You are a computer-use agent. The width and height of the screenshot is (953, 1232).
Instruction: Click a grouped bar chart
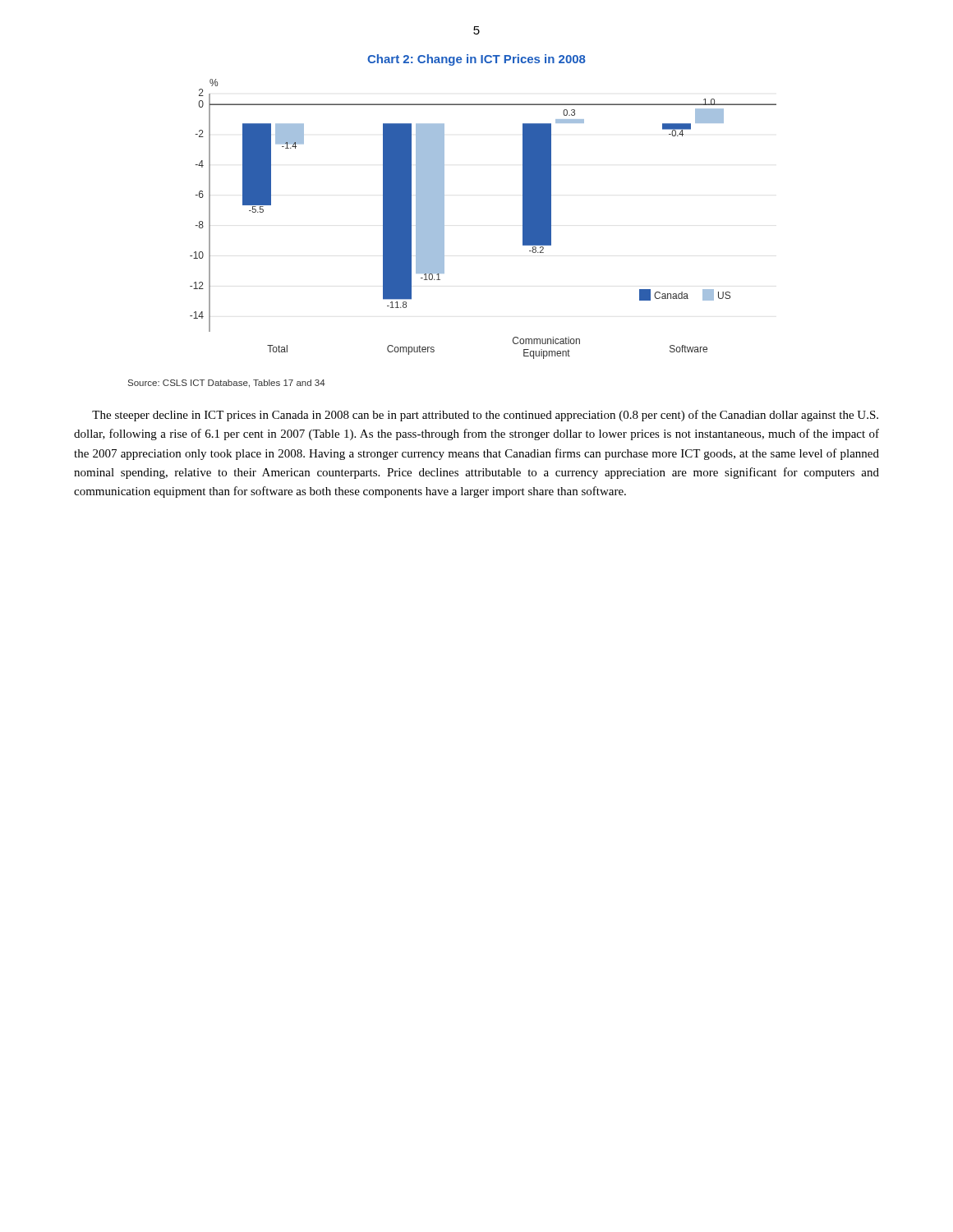pyautogui.click(x=476, y=223)
